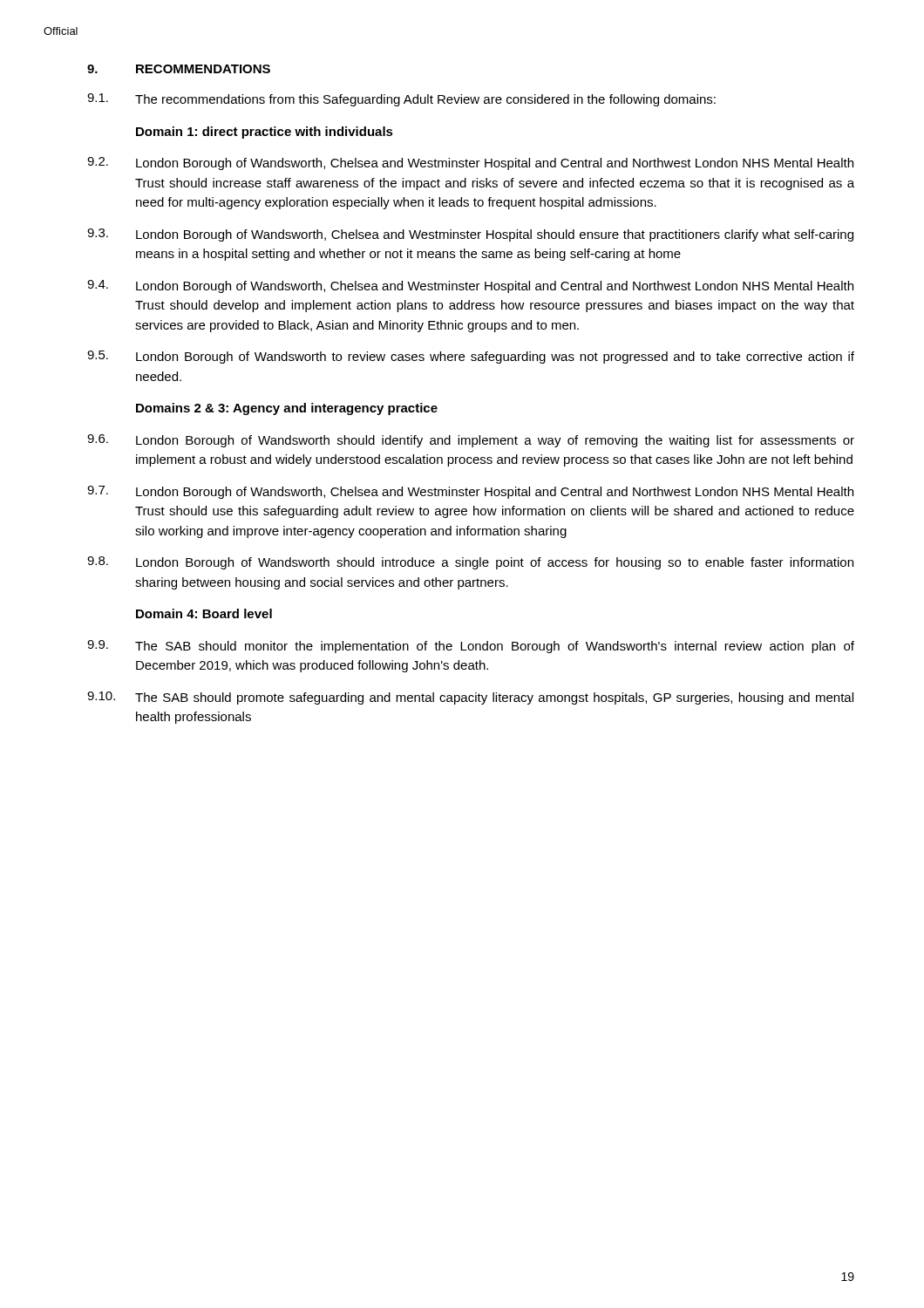Click on the text block with the text "10. The SAB"

click(471, 707)
